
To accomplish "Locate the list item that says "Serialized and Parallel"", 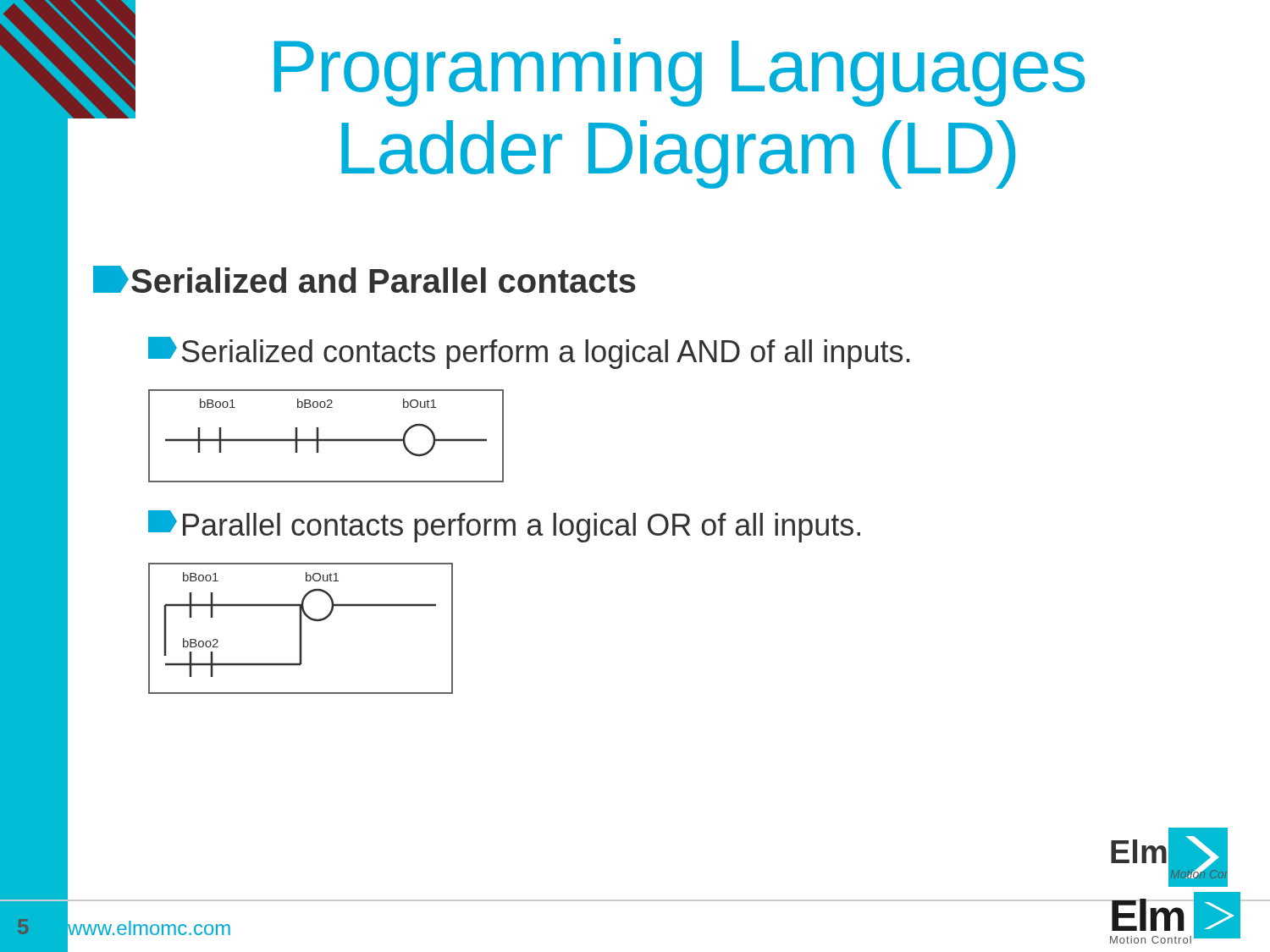I will click(x=365, y=281).
